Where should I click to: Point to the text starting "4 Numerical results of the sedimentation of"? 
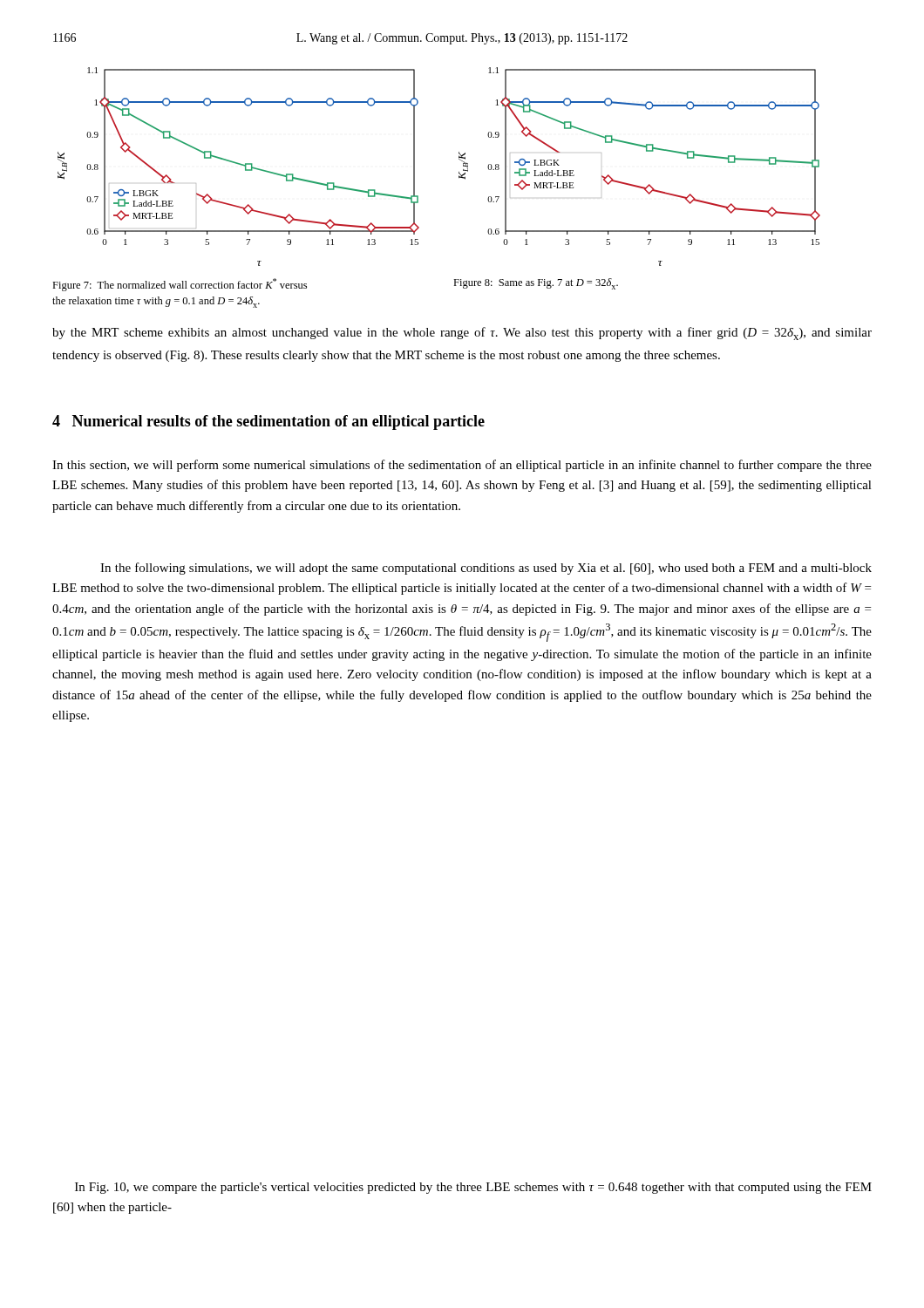[269, 421]
